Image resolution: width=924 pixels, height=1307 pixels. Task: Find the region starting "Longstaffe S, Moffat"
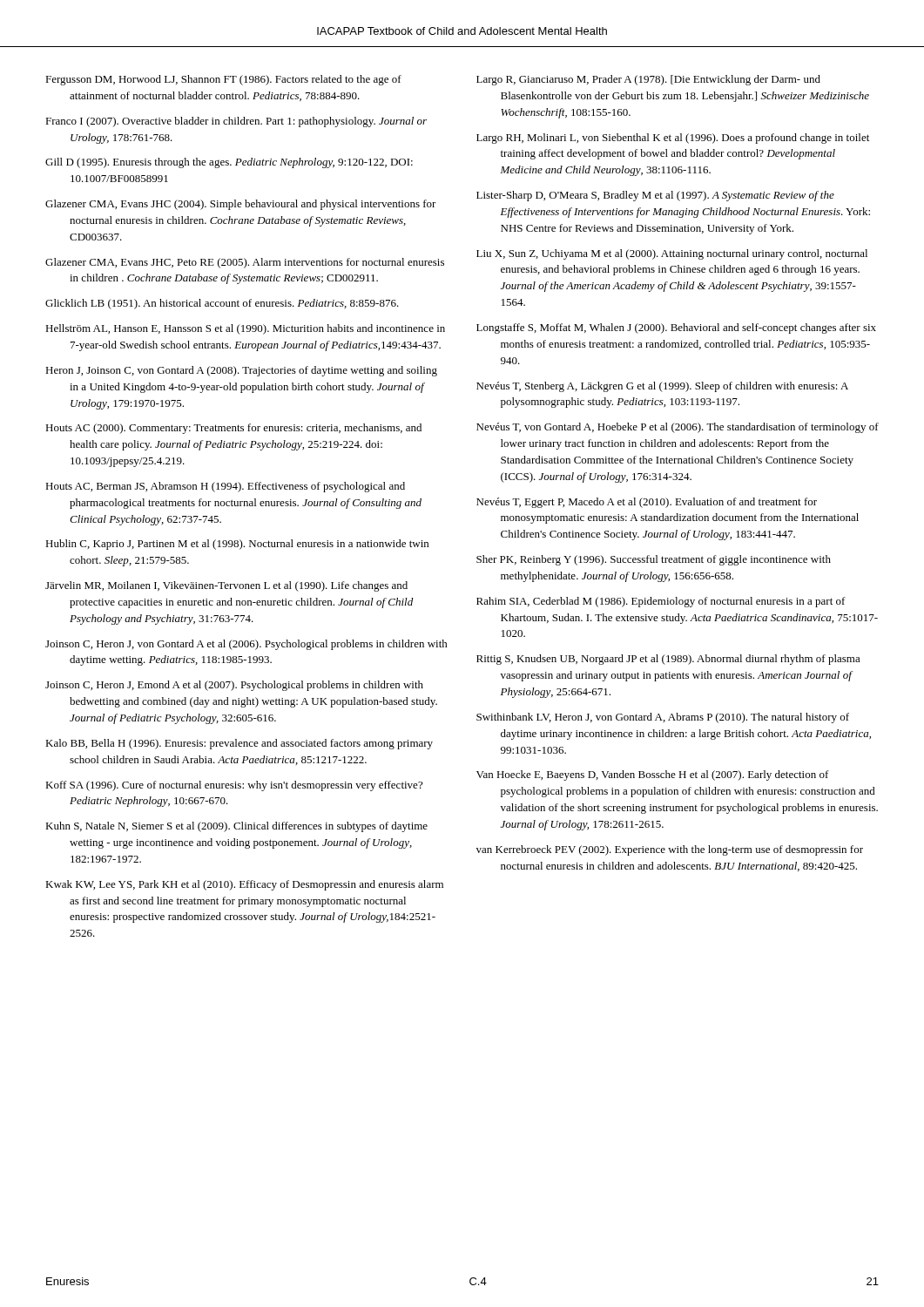pyautogui.click(x=676, y=344)
